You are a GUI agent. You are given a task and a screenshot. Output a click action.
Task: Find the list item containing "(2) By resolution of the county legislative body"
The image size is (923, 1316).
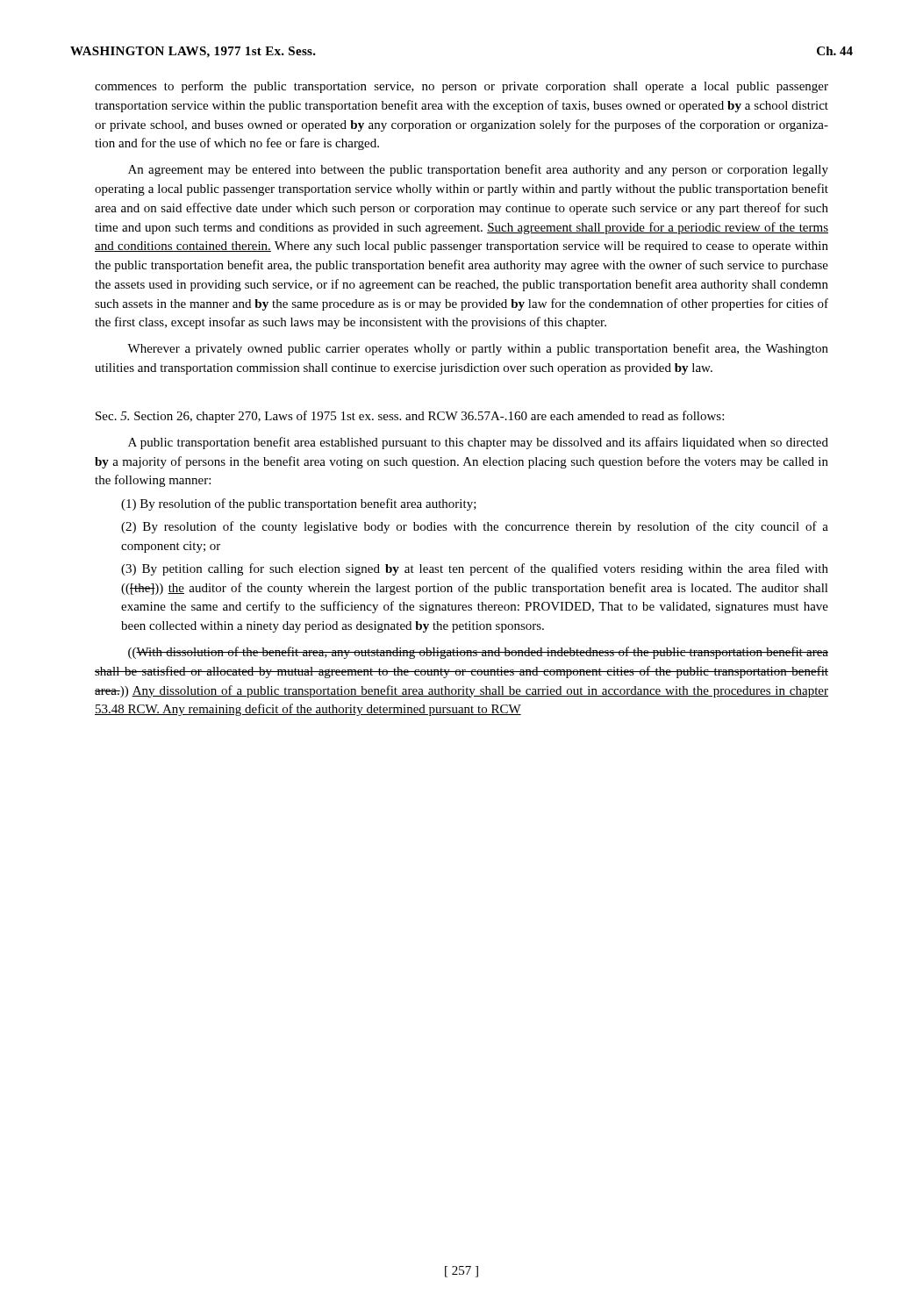click(462, 537)
